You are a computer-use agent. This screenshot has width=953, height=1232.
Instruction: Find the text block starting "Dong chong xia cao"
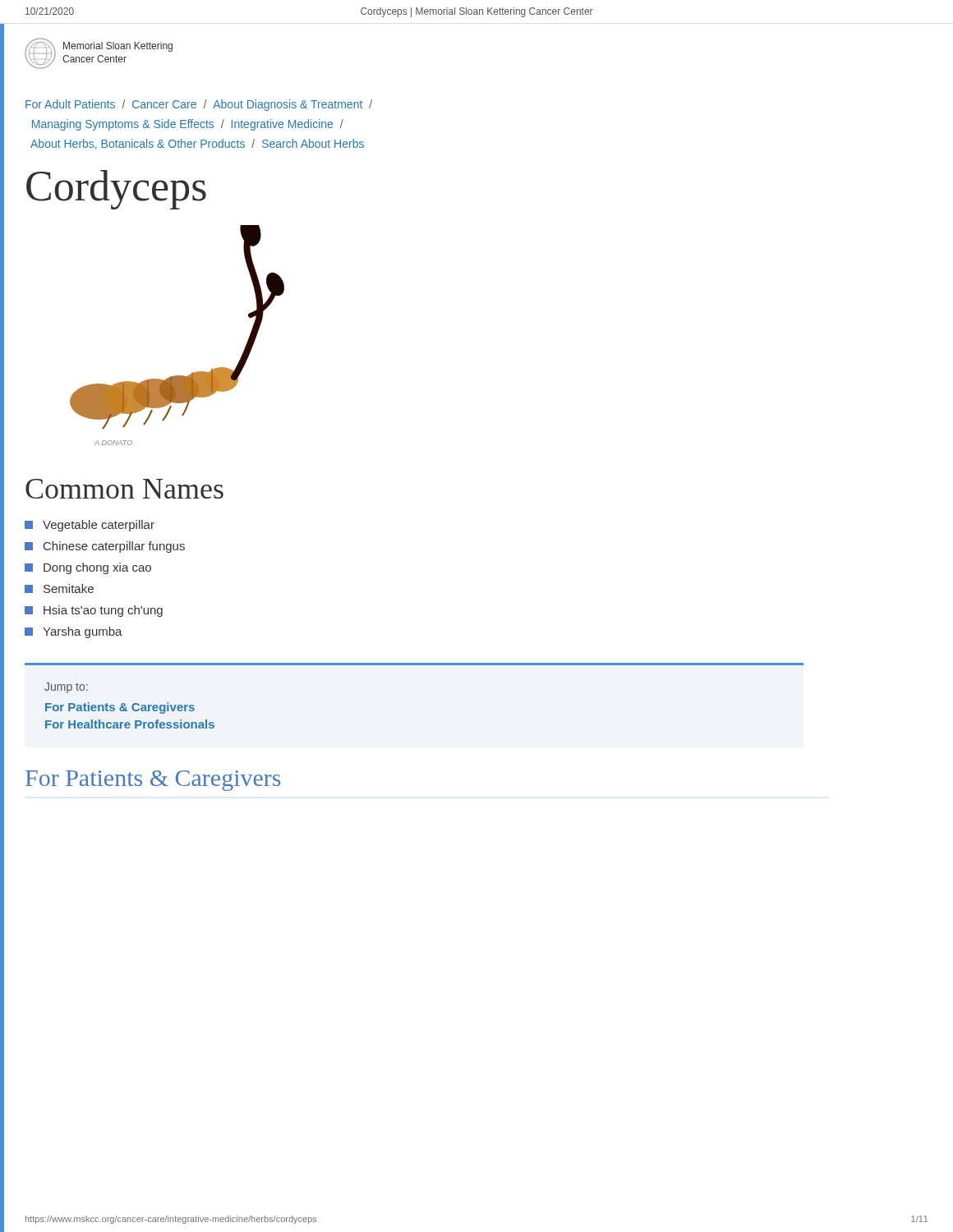click(88, 567)
